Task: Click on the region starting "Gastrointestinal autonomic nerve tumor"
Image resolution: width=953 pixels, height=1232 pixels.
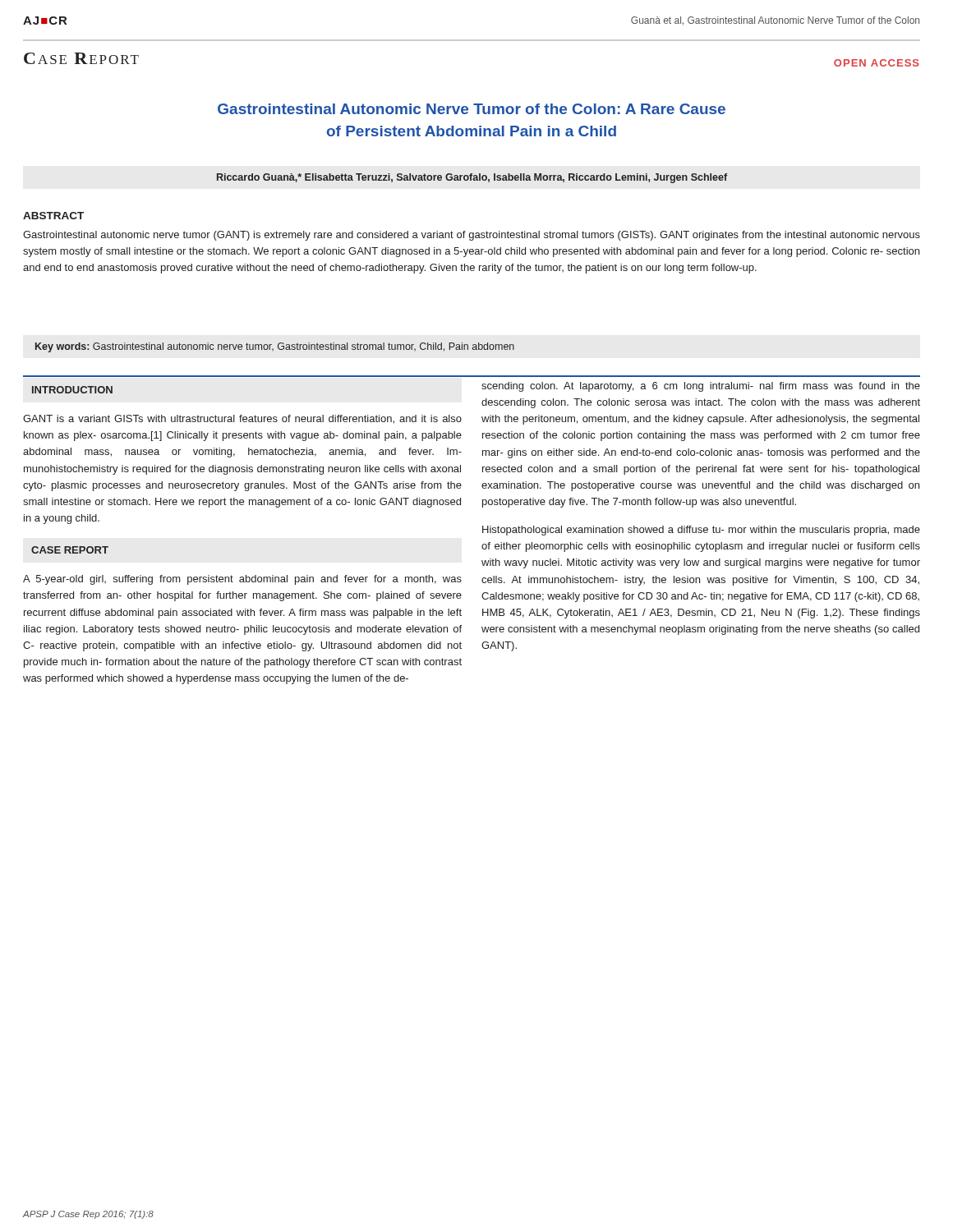Action: click(472, 251)
